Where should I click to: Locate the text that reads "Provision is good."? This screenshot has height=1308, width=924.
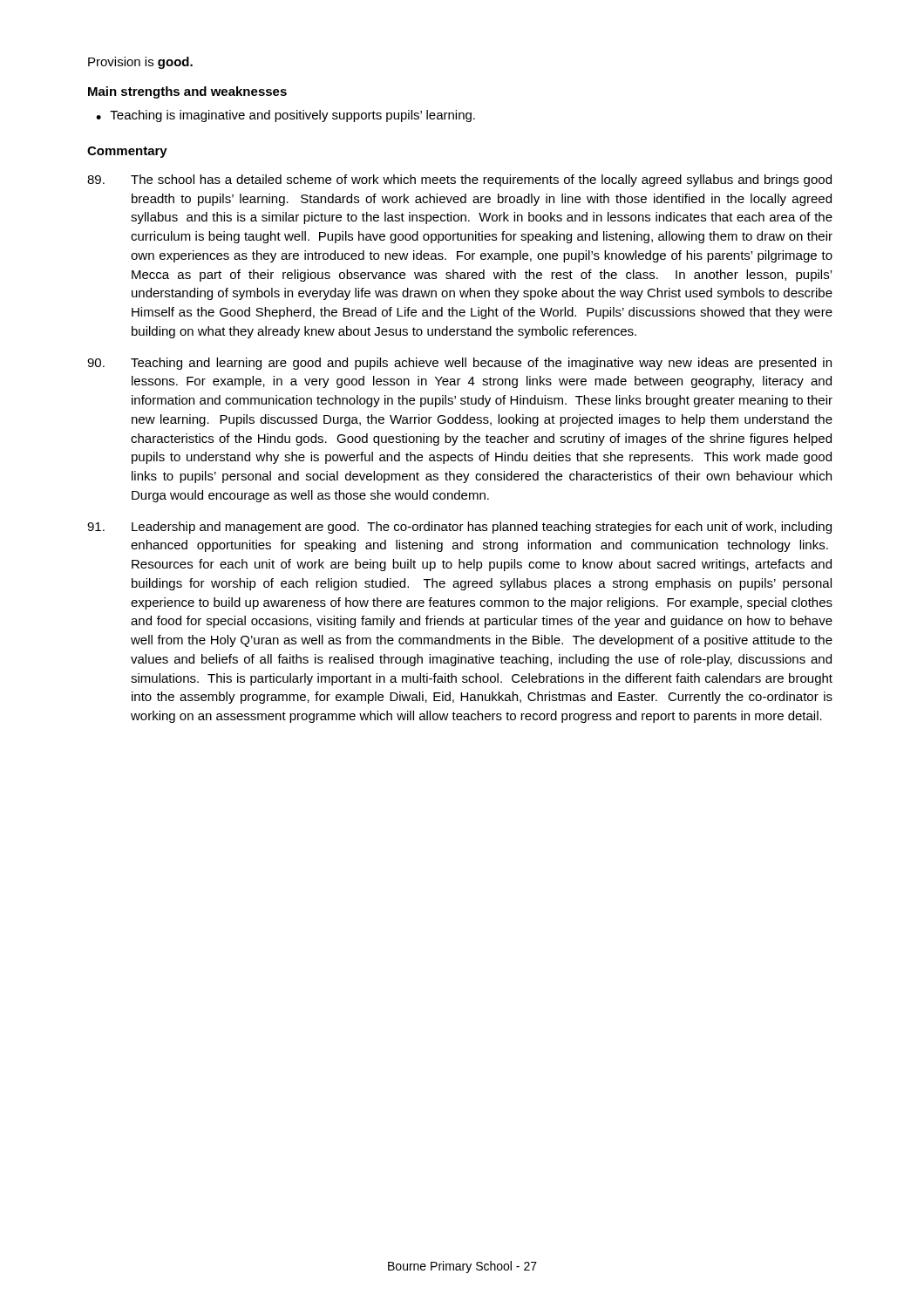(140, 61)
